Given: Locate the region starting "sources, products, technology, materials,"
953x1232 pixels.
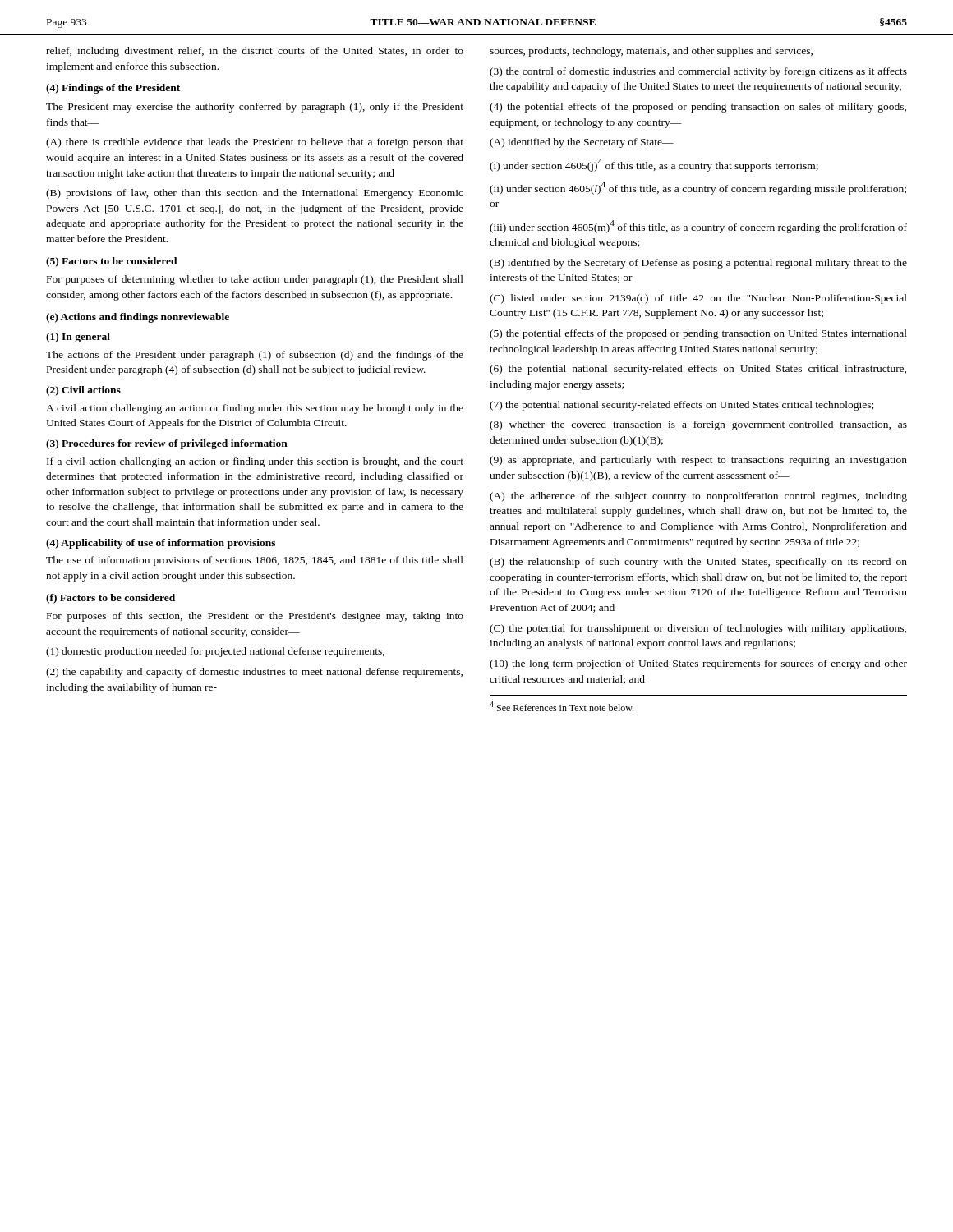Looking at the screenshot, I should coord(698,365).
